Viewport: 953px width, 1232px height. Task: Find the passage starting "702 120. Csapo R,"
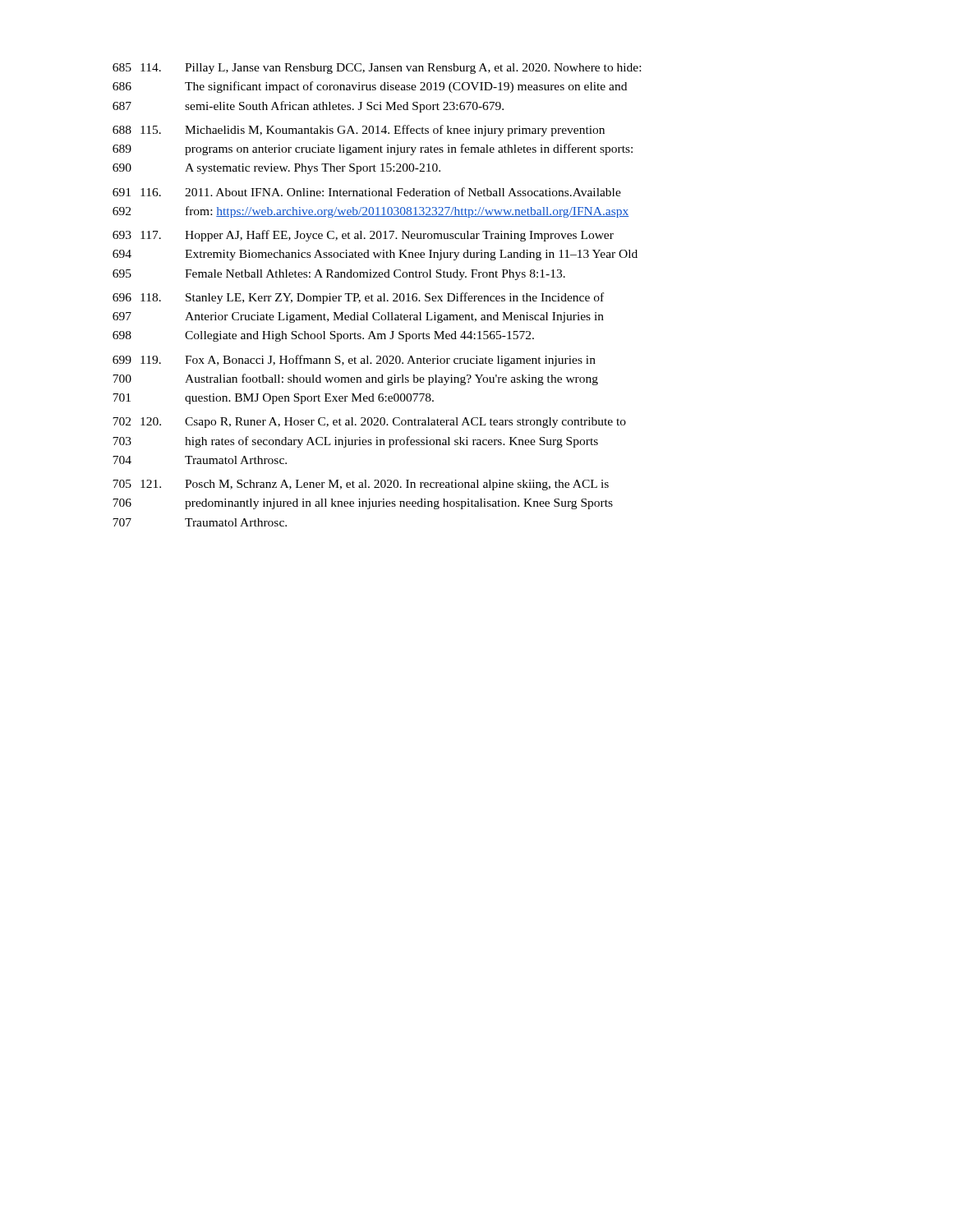coord(468,421)
